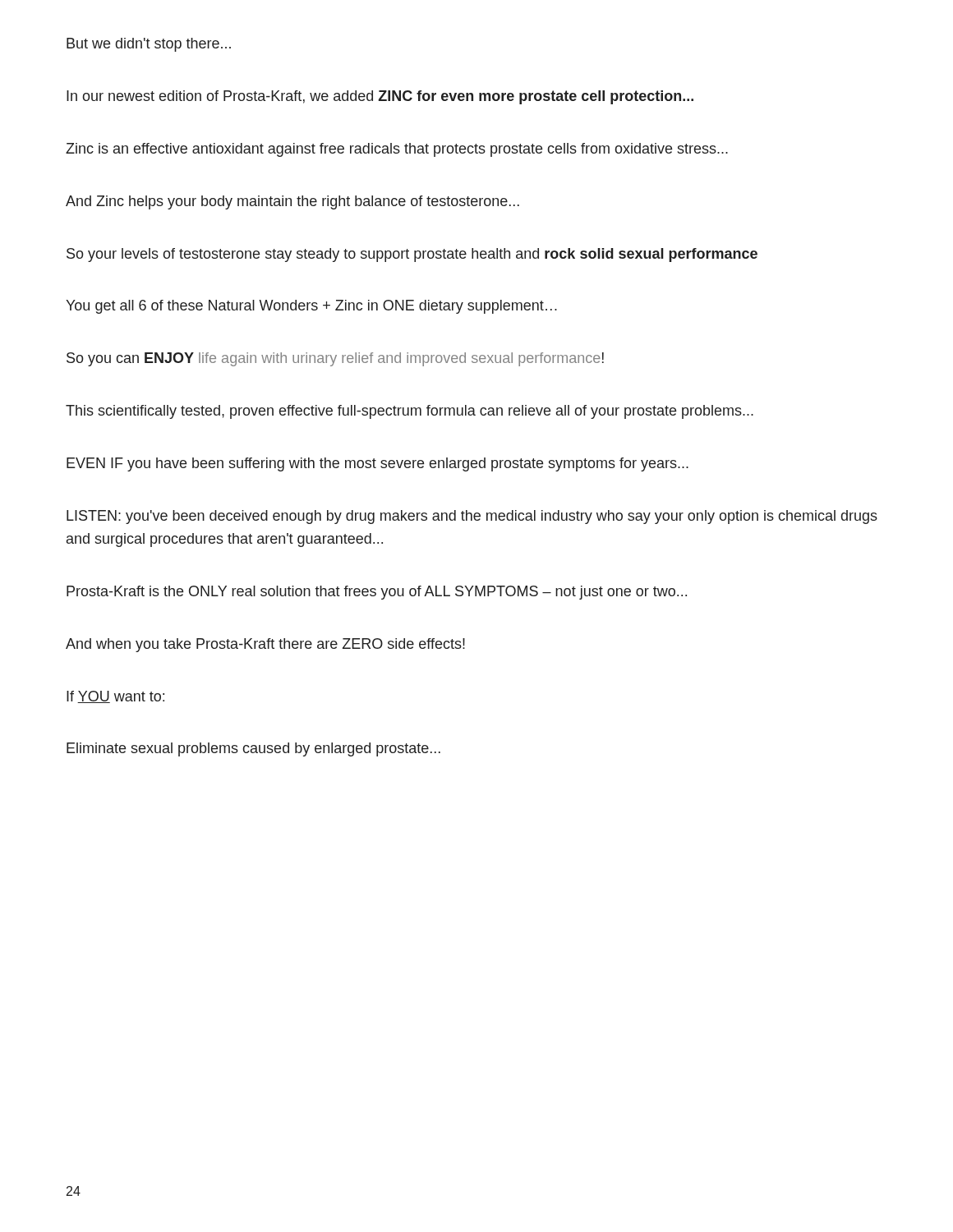Select the text block that says "Eliminate sexual problems caused by"
953x1232 pixels.
(x=254, y=749)
